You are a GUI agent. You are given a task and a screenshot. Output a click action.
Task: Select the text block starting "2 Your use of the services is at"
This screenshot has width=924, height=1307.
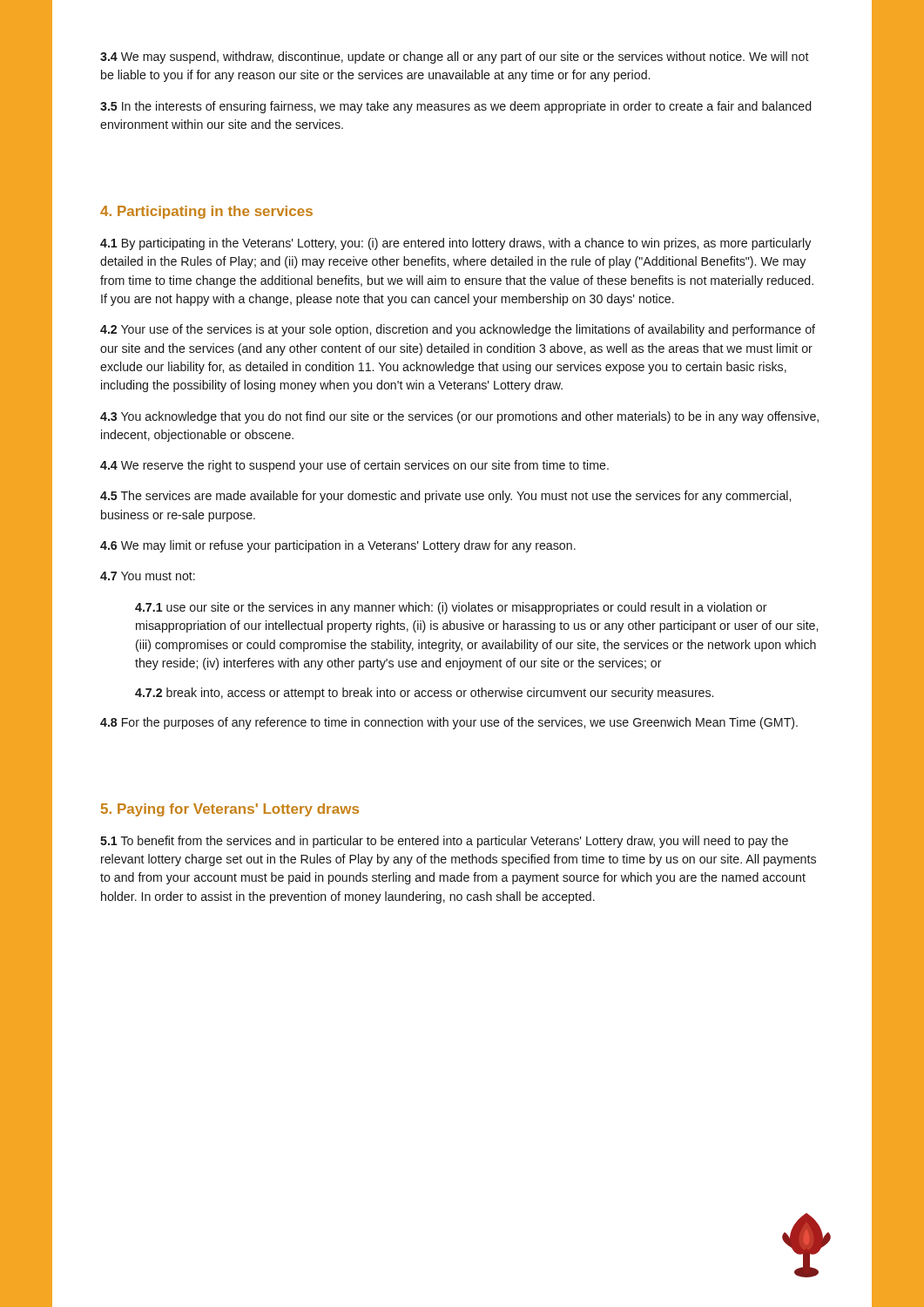tap(458, 358)
